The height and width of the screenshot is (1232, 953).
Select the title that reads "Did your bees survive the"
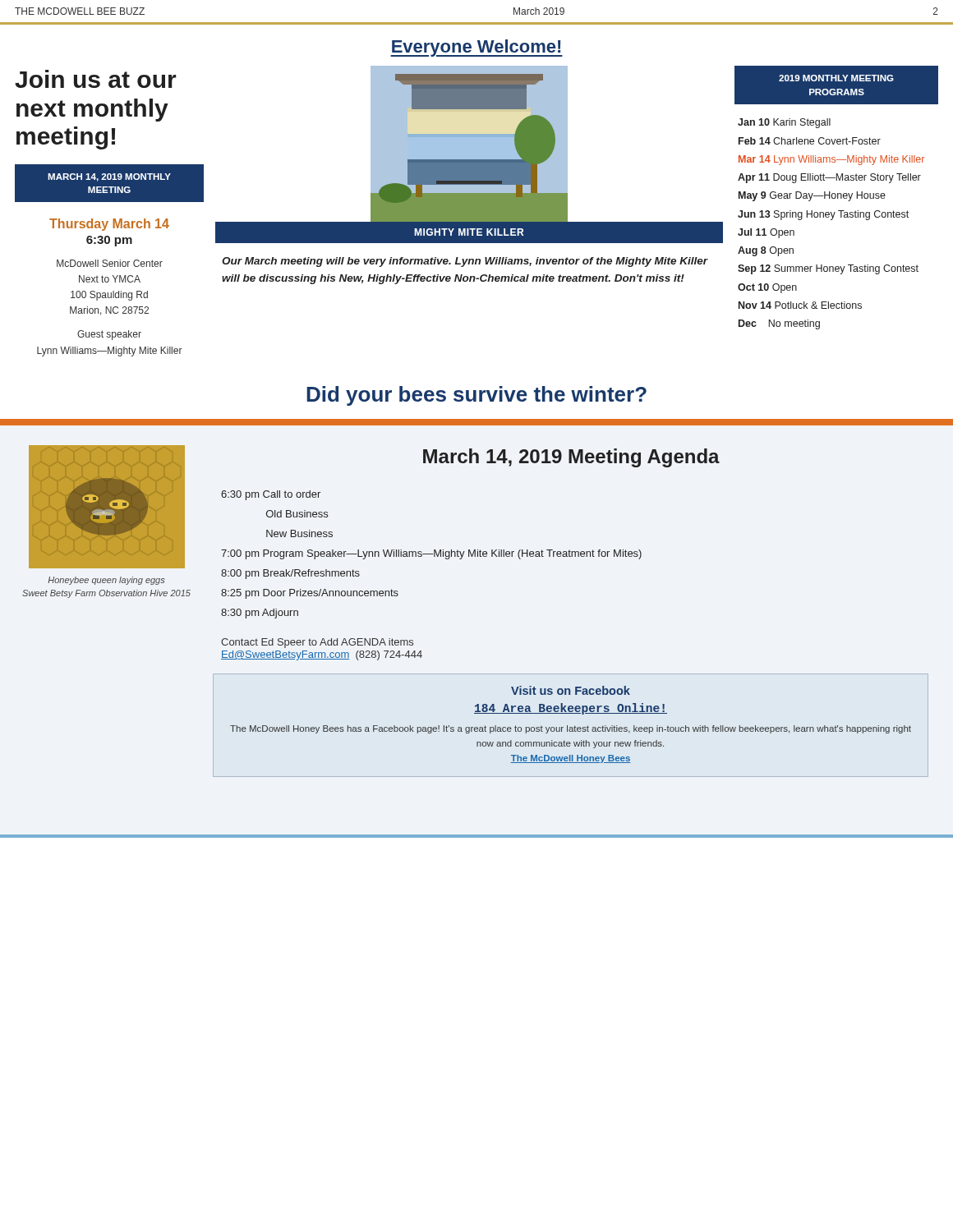[476, 394]
